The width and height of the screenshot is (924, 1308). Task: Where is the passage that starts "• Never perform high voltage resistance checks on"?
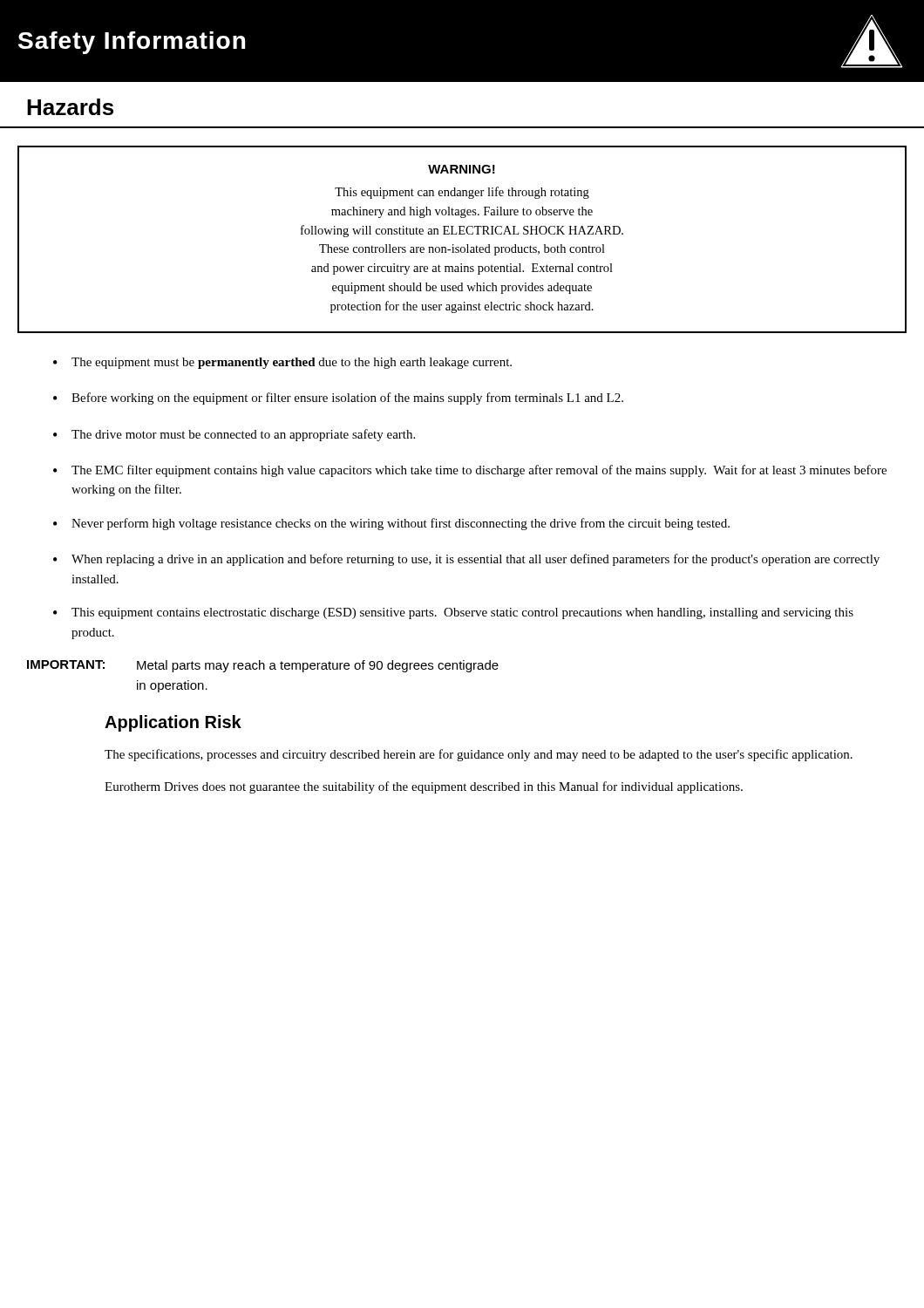[x=475, y=524]
